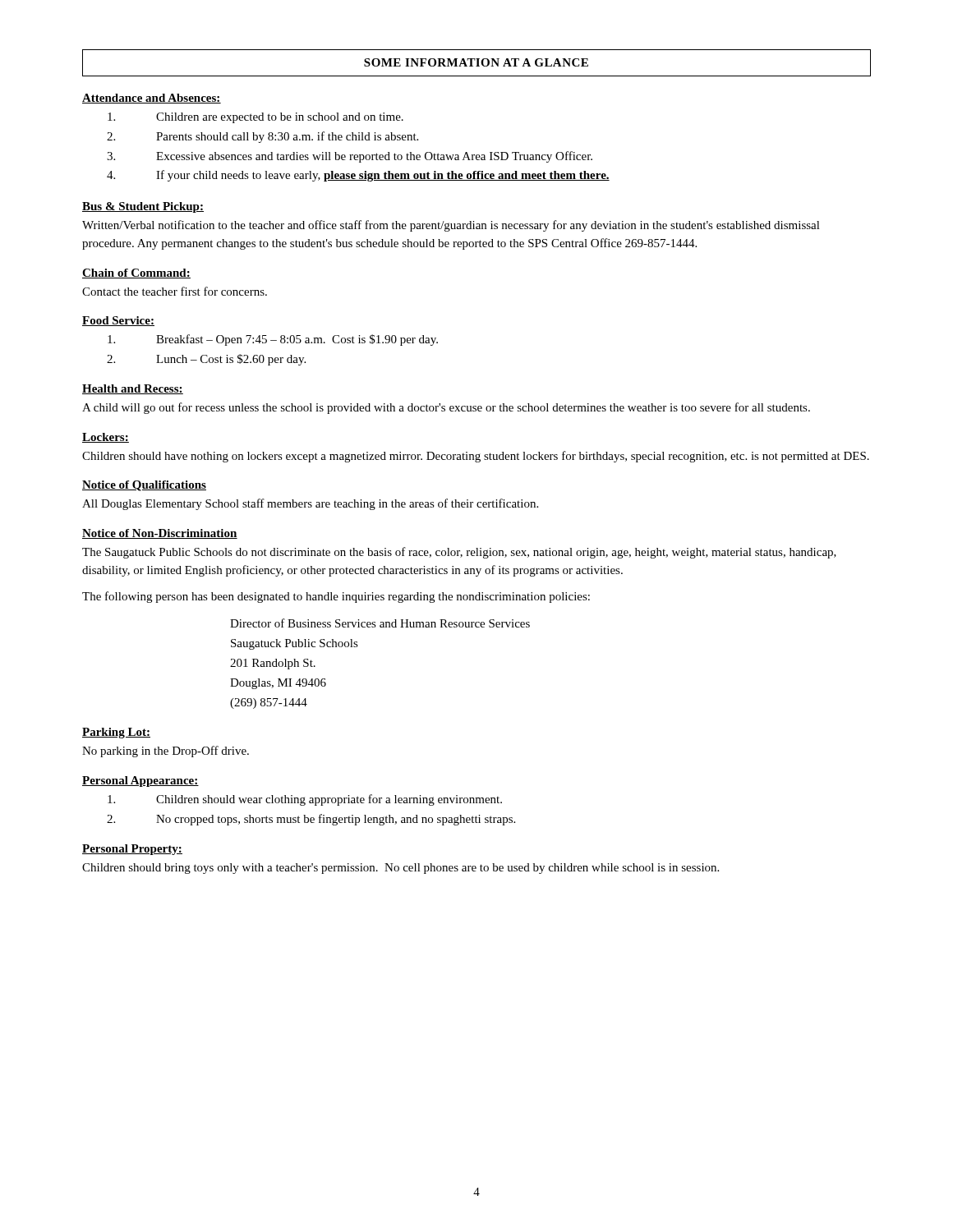Point to "Attendance and Absences:"
Viewport: 953px width, 1232px height.
pyautogui.click(x=151, y=98)
